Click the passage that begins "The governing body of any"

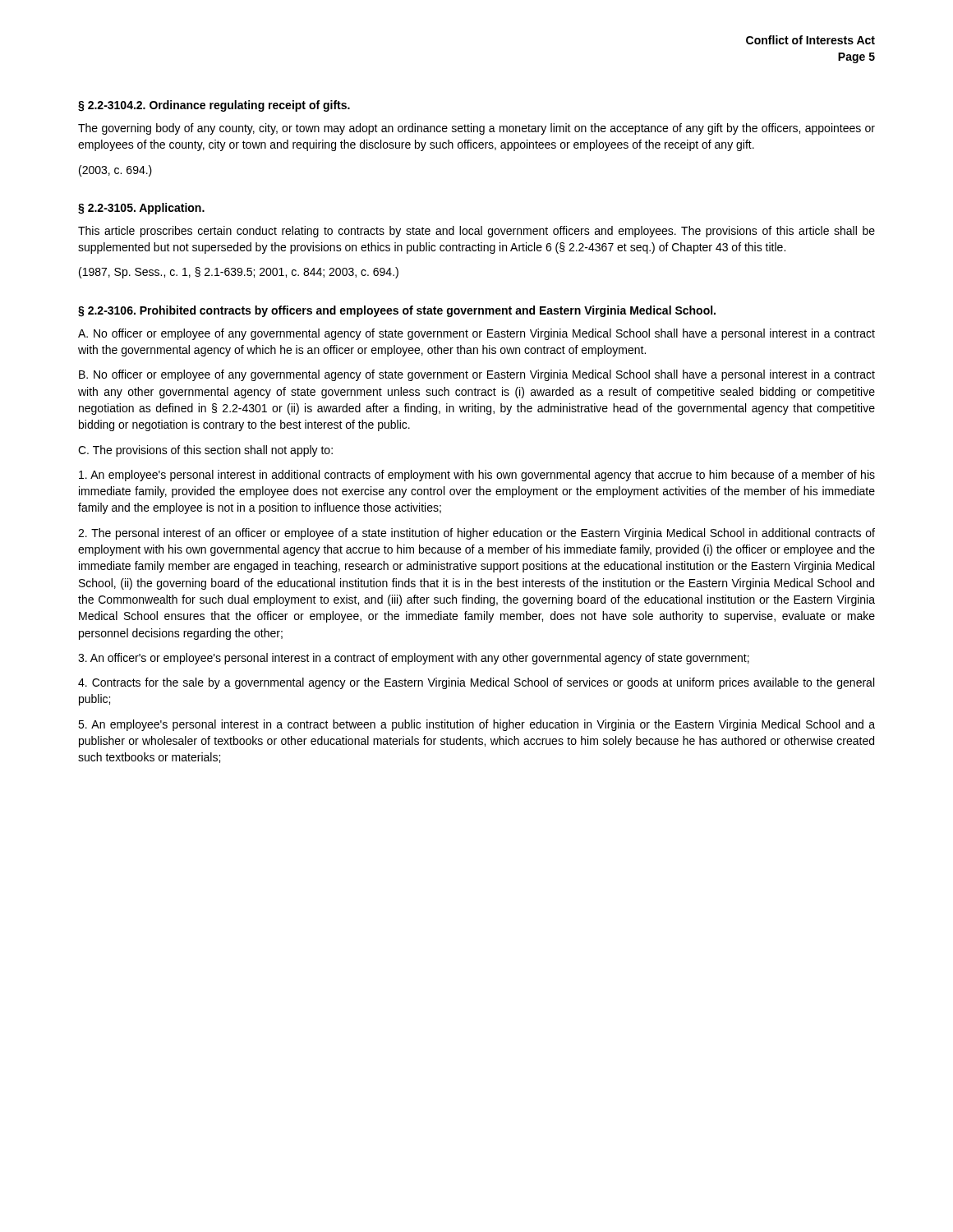[476, 137]
